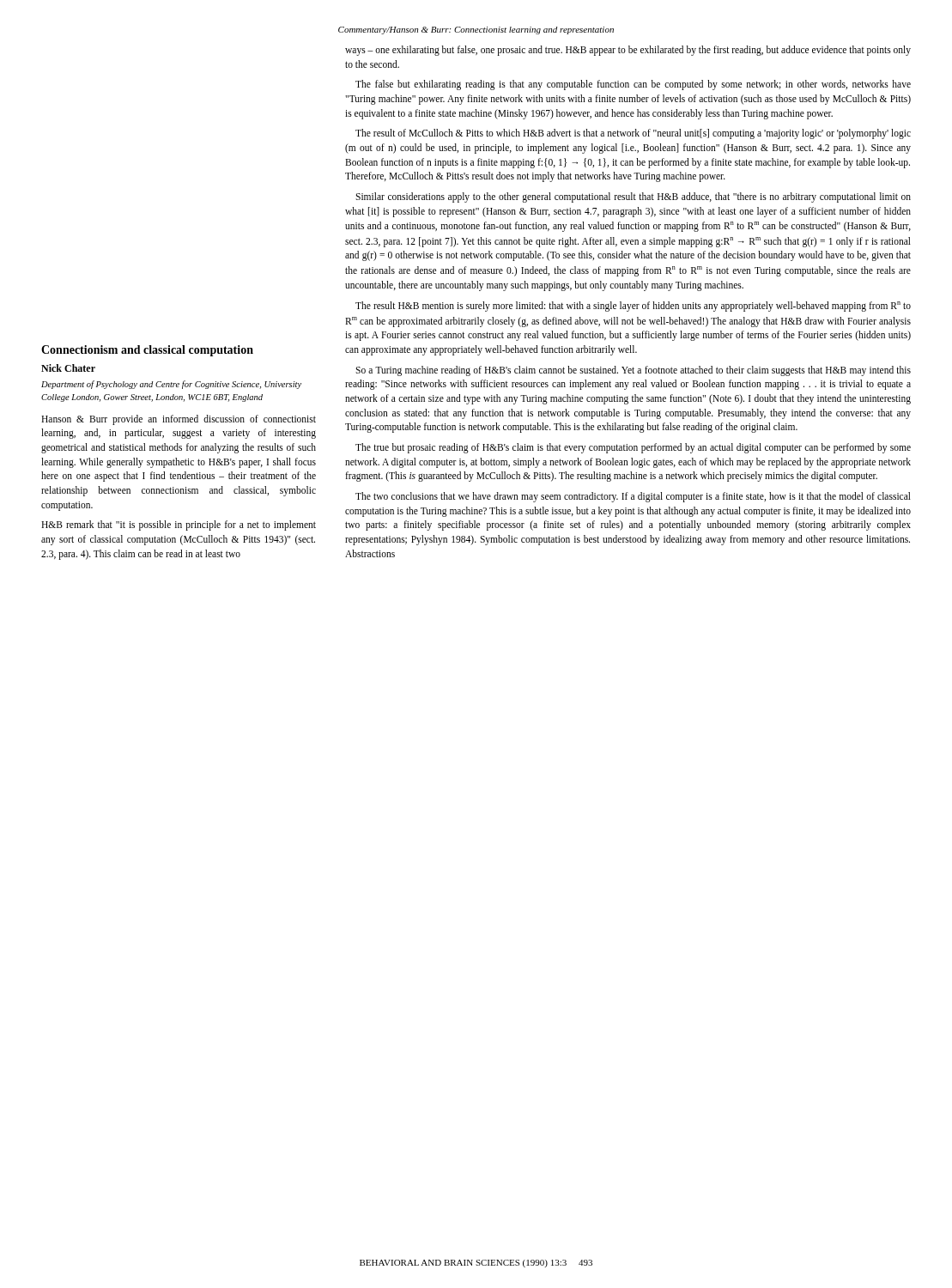The image size is (952, 1288).
Task: Point to the text block starting "Department of Psychology and Centre for Cognitive Science,"
Action: pos(171,391)
